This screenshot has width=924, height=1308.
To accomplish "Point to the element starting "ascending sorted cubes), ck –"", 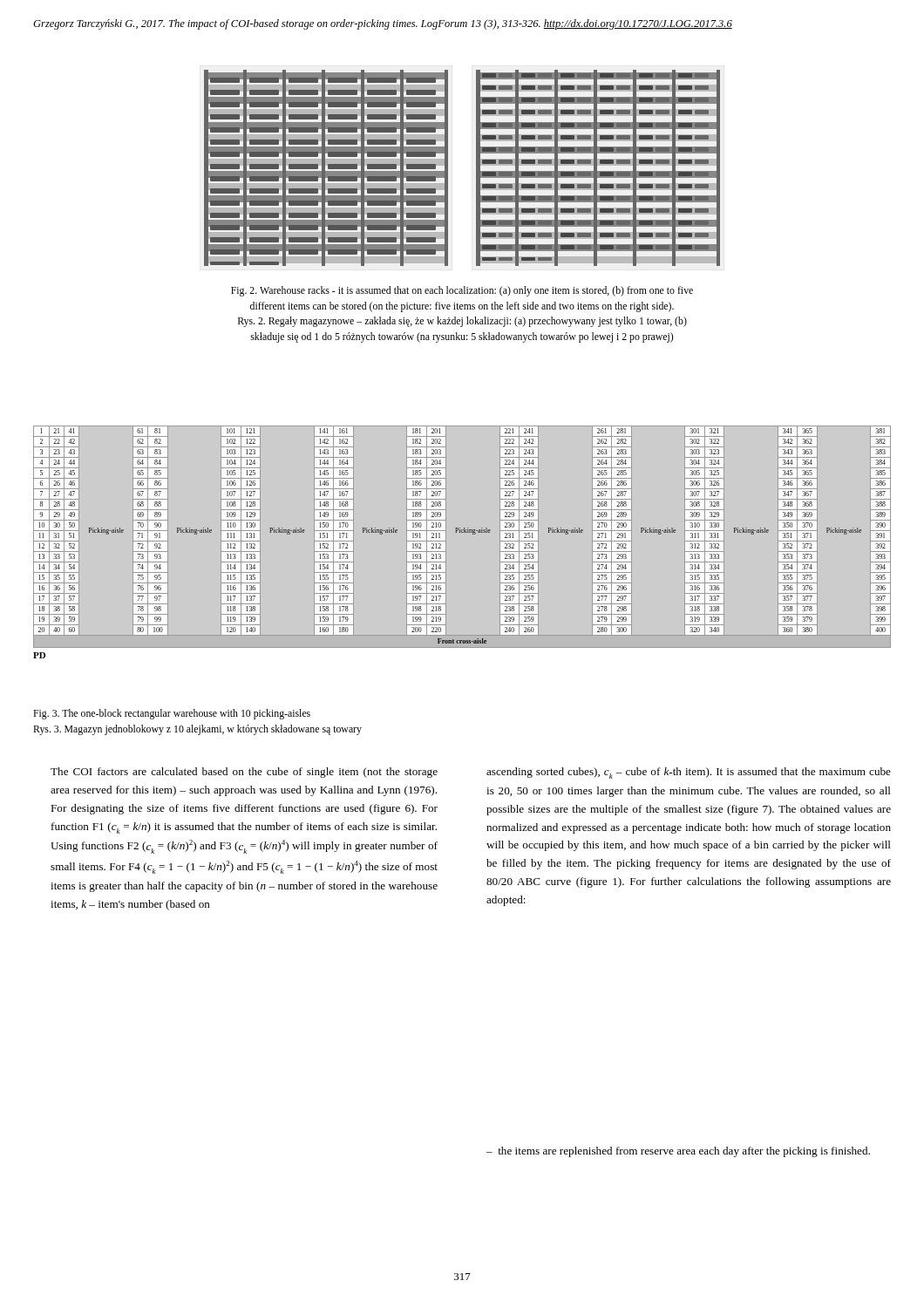I will (x=689, y=836).
